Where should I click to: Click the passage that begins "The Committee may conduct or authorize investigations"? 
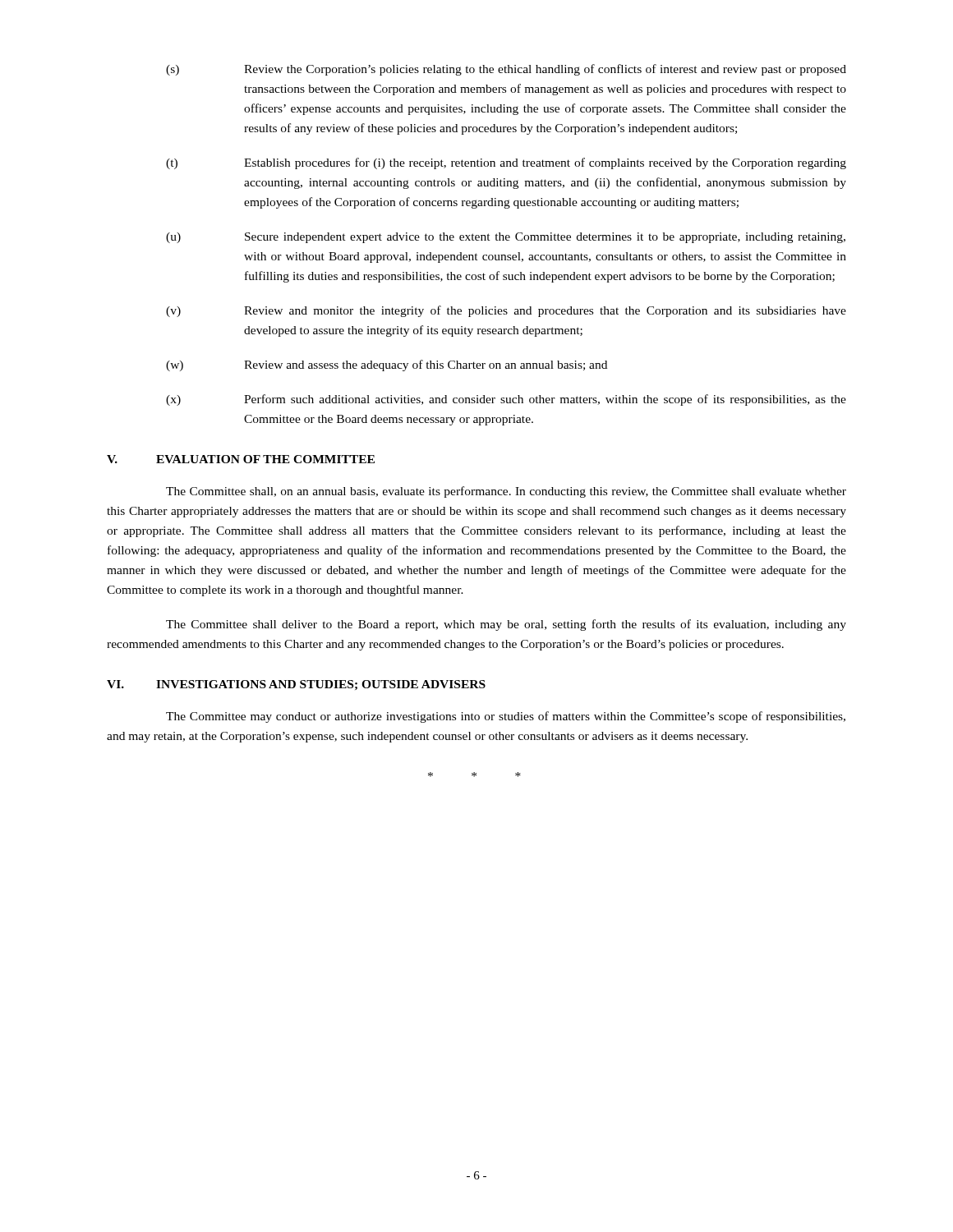pyautogui.click(x=476, y=726)
